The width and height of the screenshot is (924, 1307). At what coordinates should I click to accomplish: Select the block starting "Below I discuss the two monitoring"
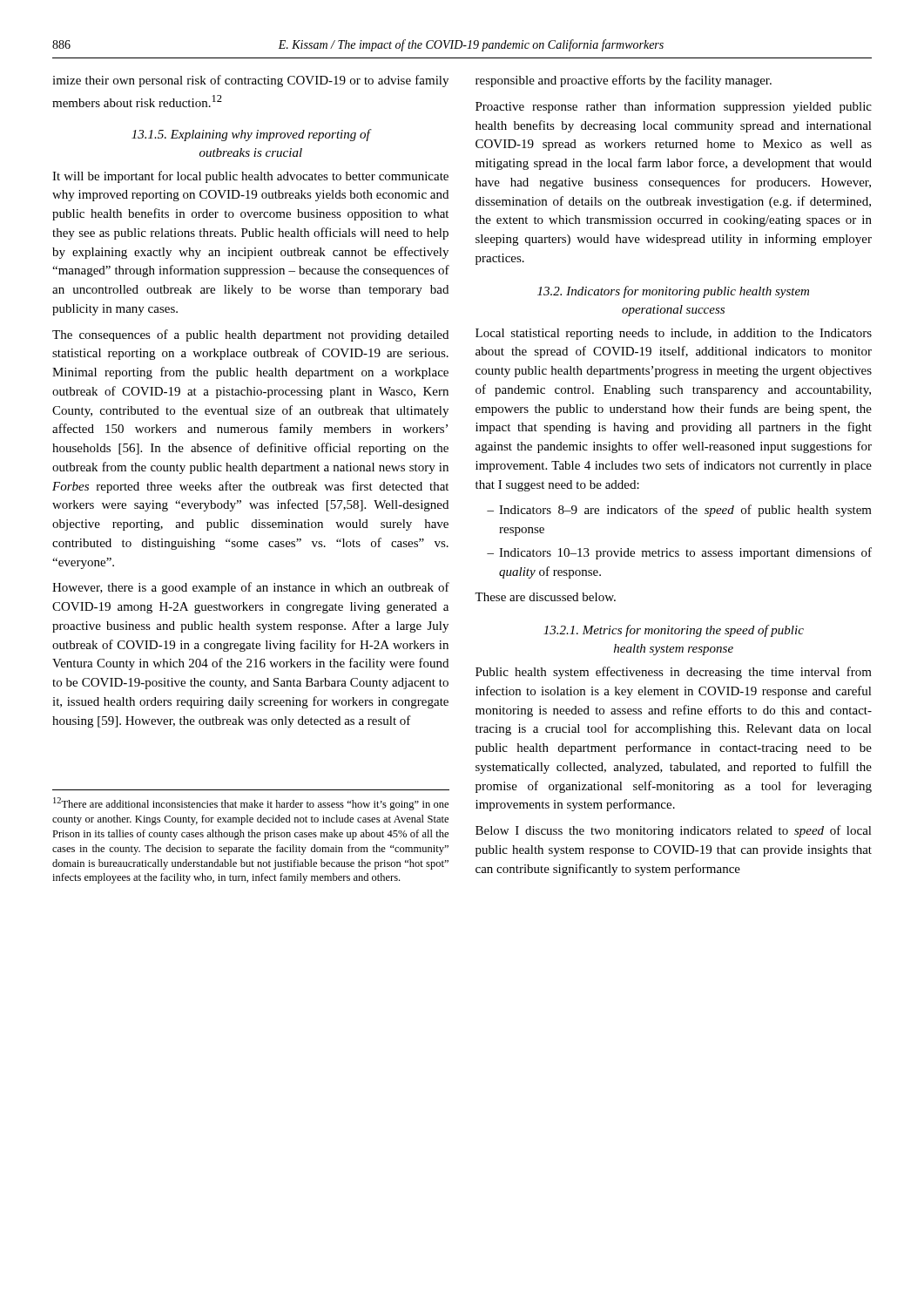pos(673,850)
